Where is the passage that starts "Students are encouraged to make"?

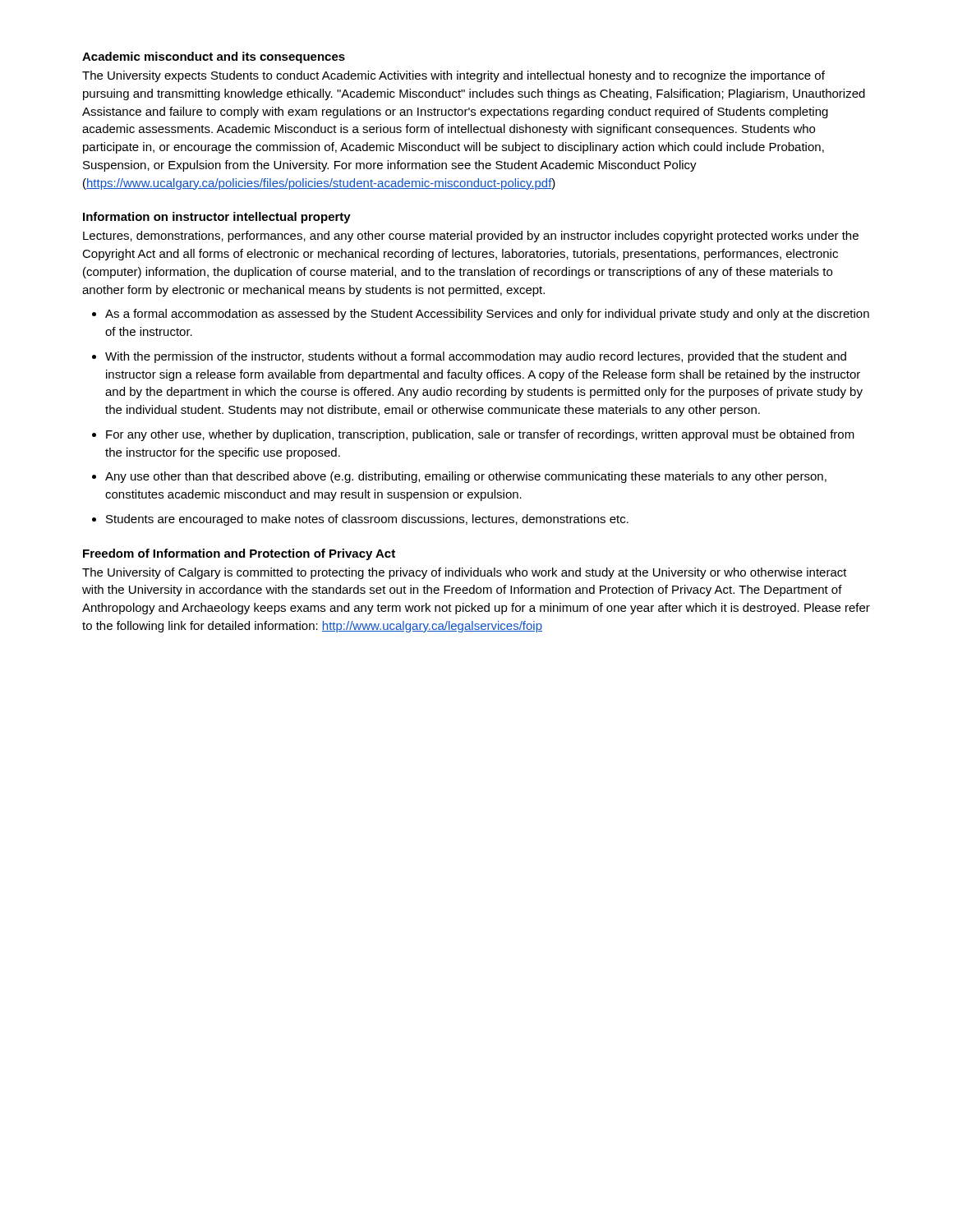pos(488,519)
